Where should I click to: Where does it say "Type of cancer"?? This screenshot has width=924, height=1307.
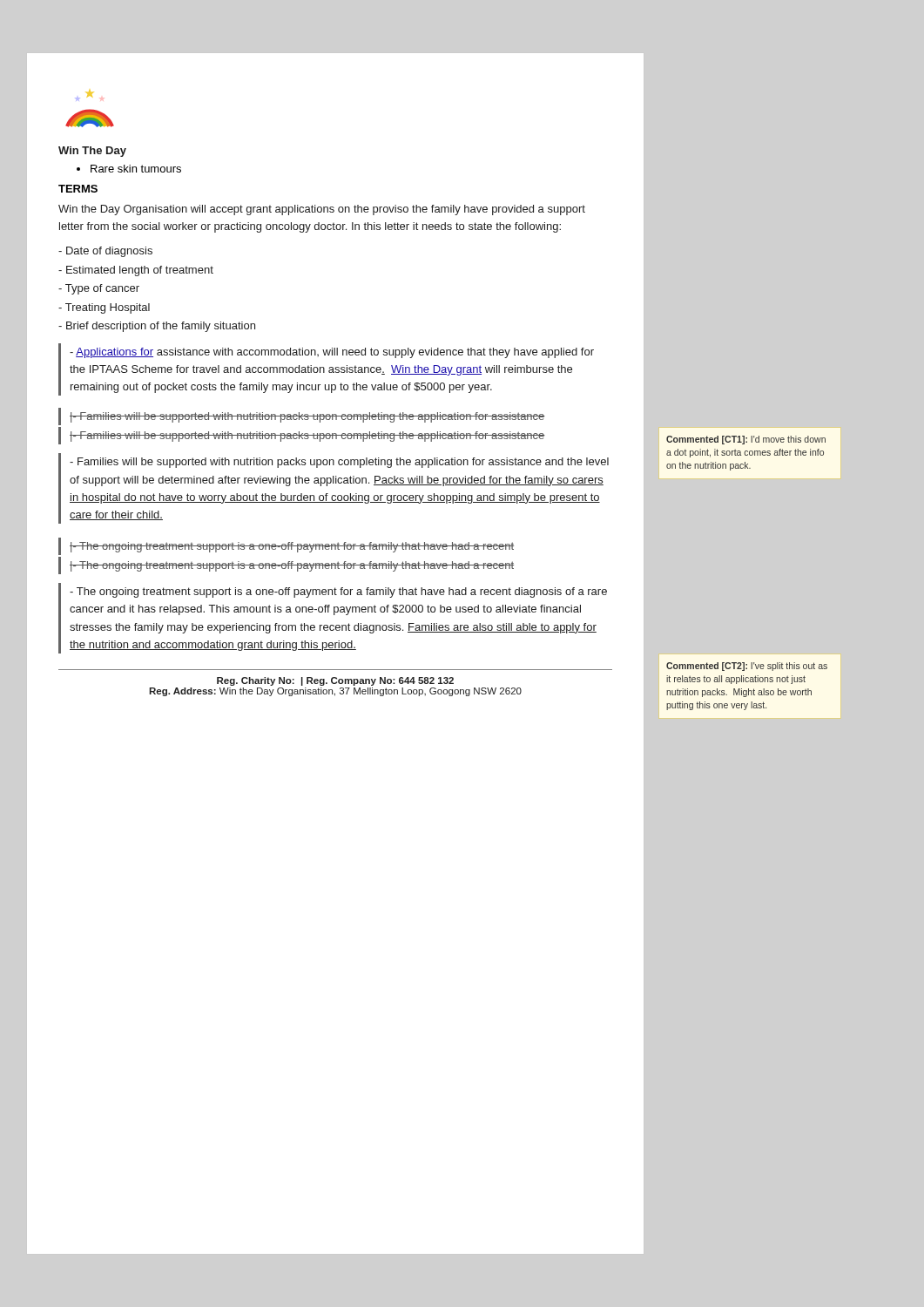(x=99, y=288)
